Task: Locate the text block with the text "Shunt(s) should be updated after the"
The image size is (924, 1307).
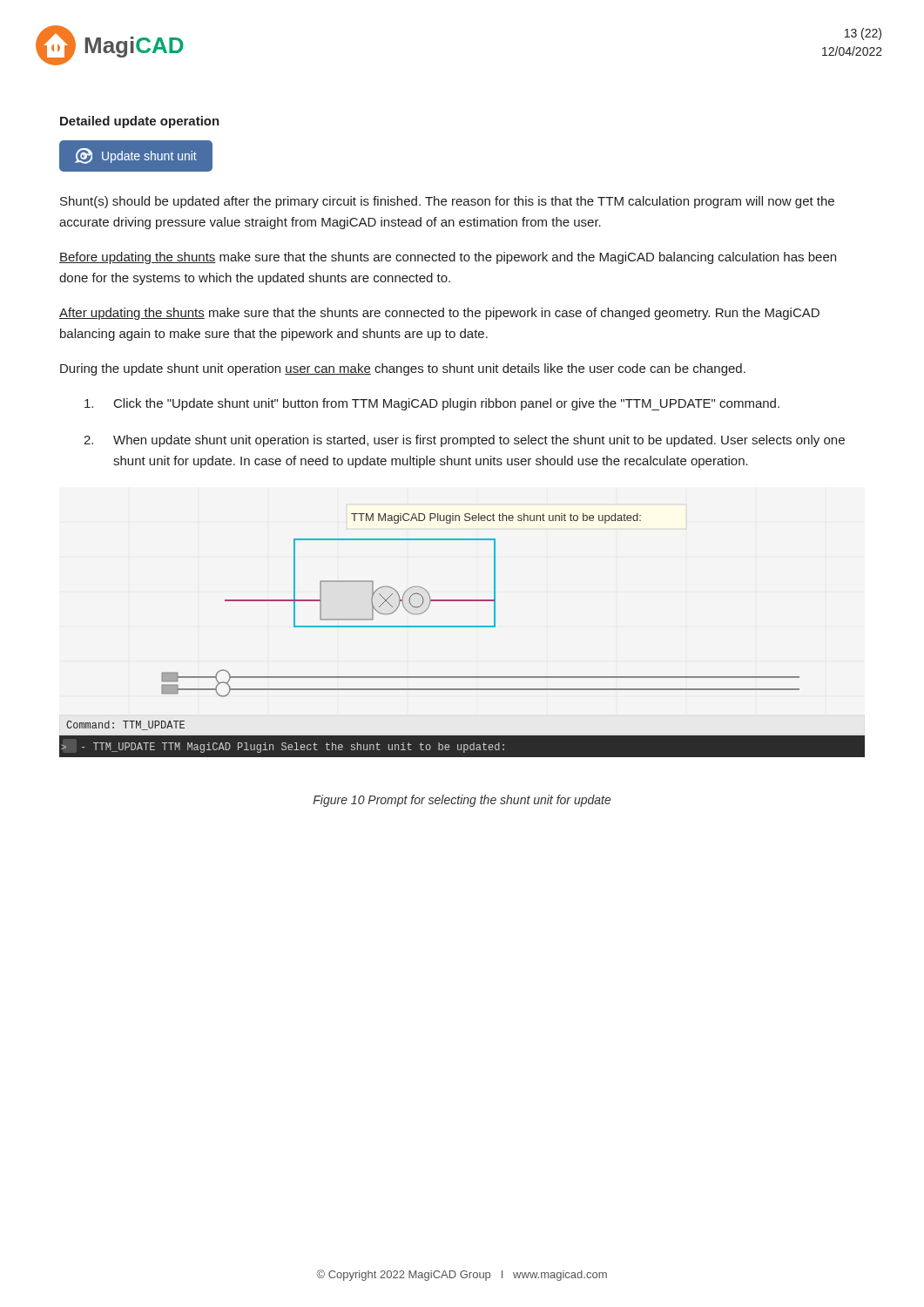Action: click(447, 211)
